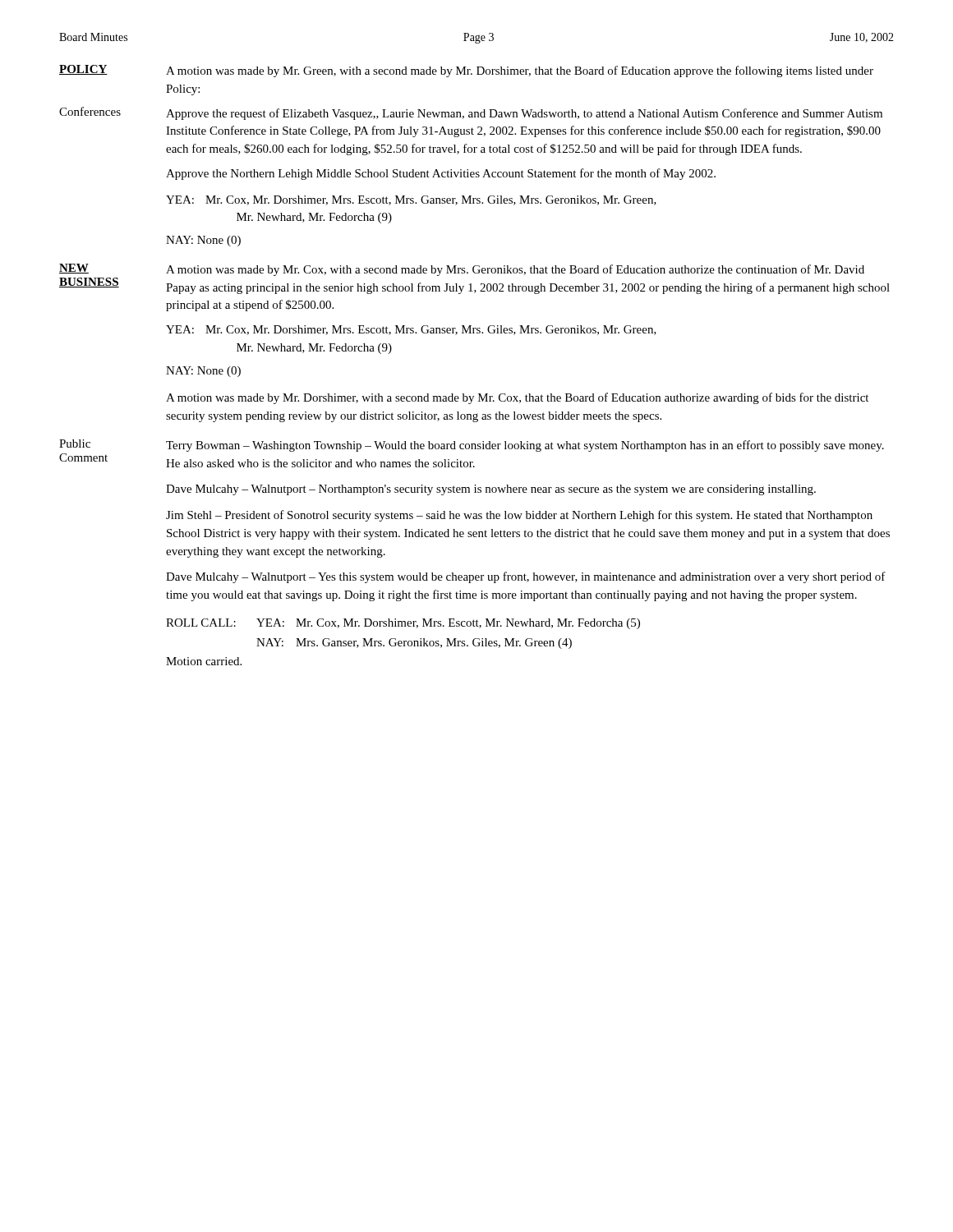The height and width of the screenshot is (1232, 953).
Task: Find the text block containing "ROLL CALL: YEA: Mr. Cox,"
Action: 530,643
